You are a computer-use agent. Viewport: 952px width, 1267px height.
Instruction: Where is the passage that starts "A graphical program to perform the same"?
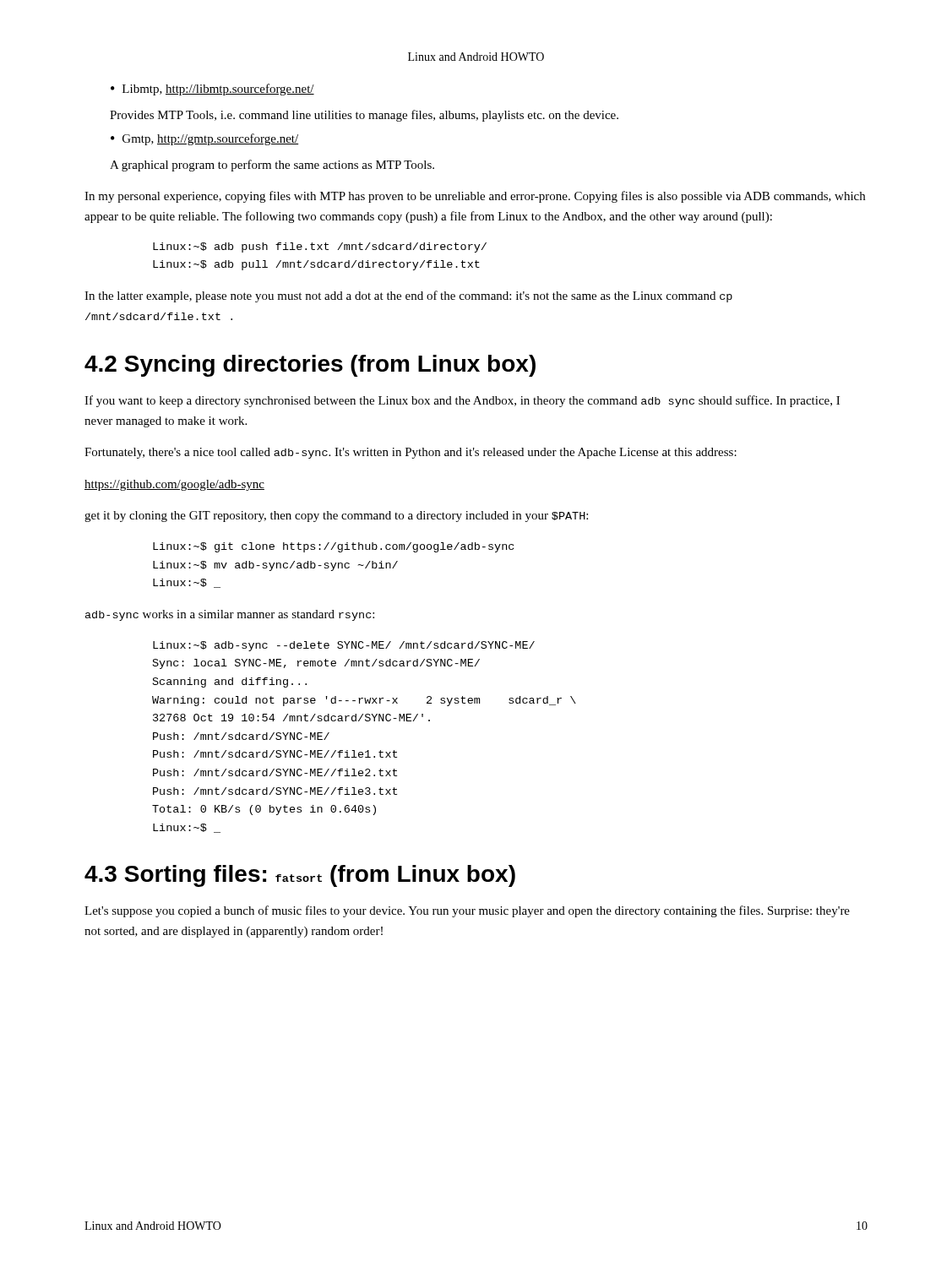273,165
